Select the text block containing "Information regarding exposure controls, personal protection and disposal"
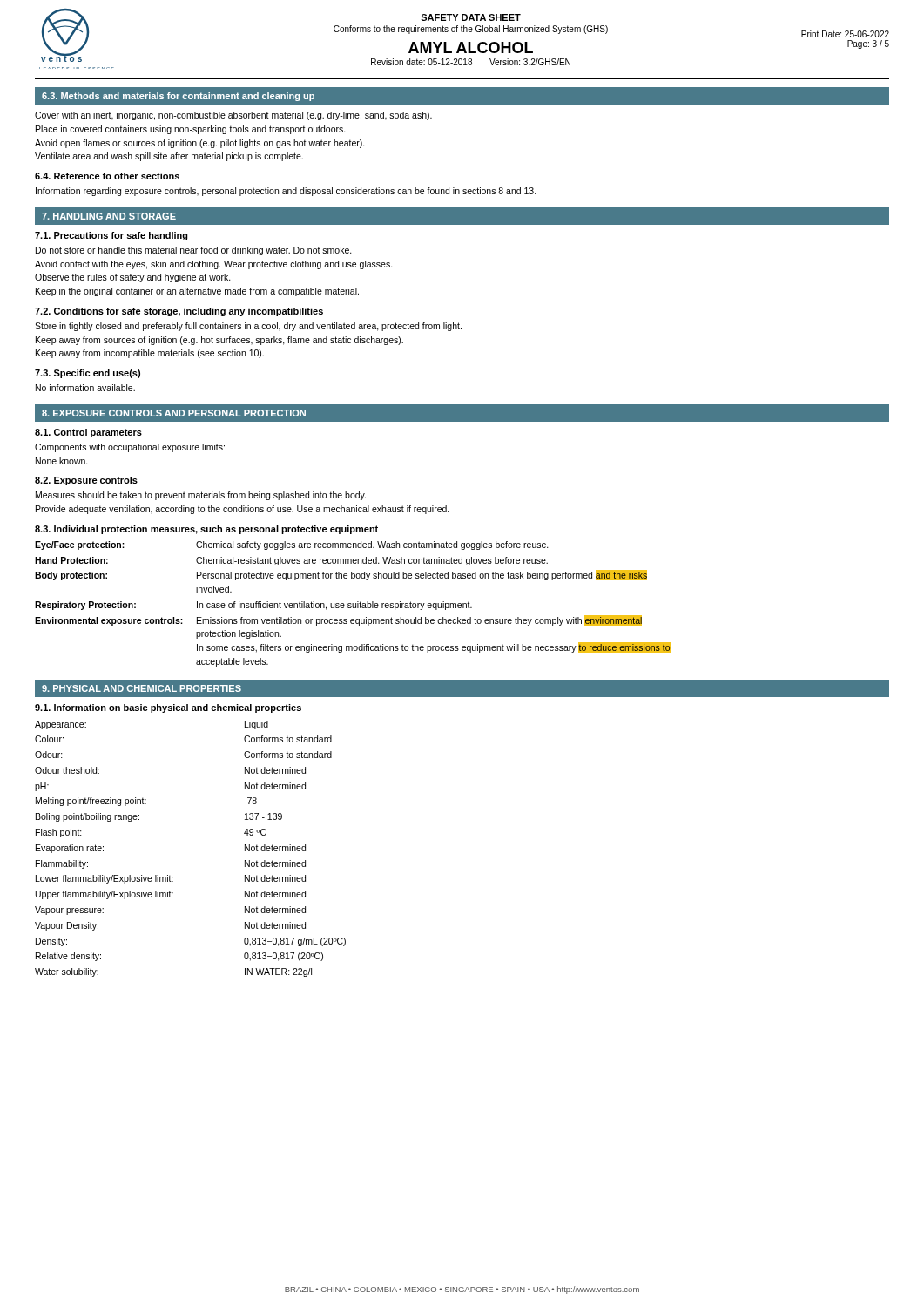924x1307 pixels. (x=286, y=191)
